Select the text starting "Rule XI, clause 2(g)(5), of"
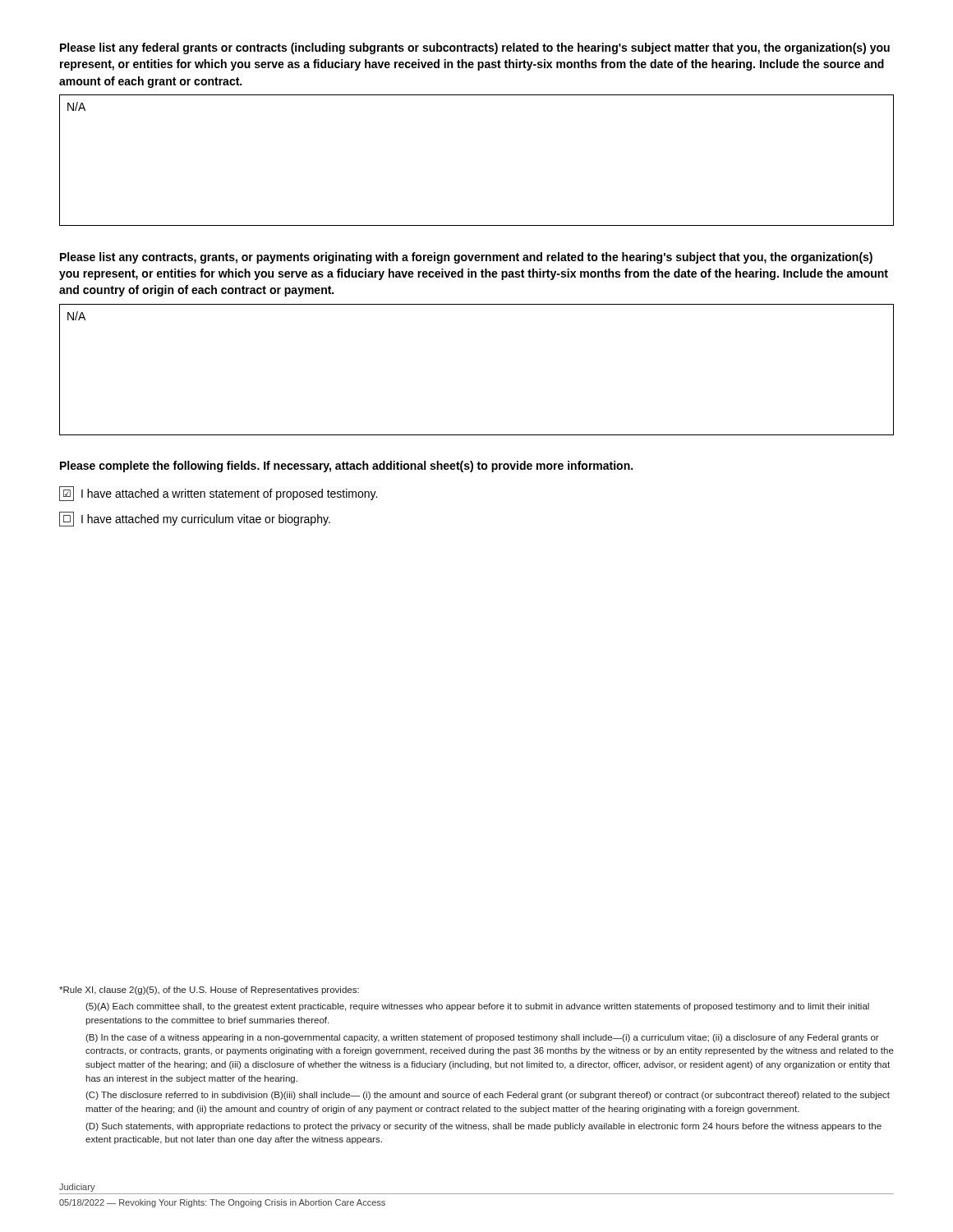 click(x=476, y=1065)
